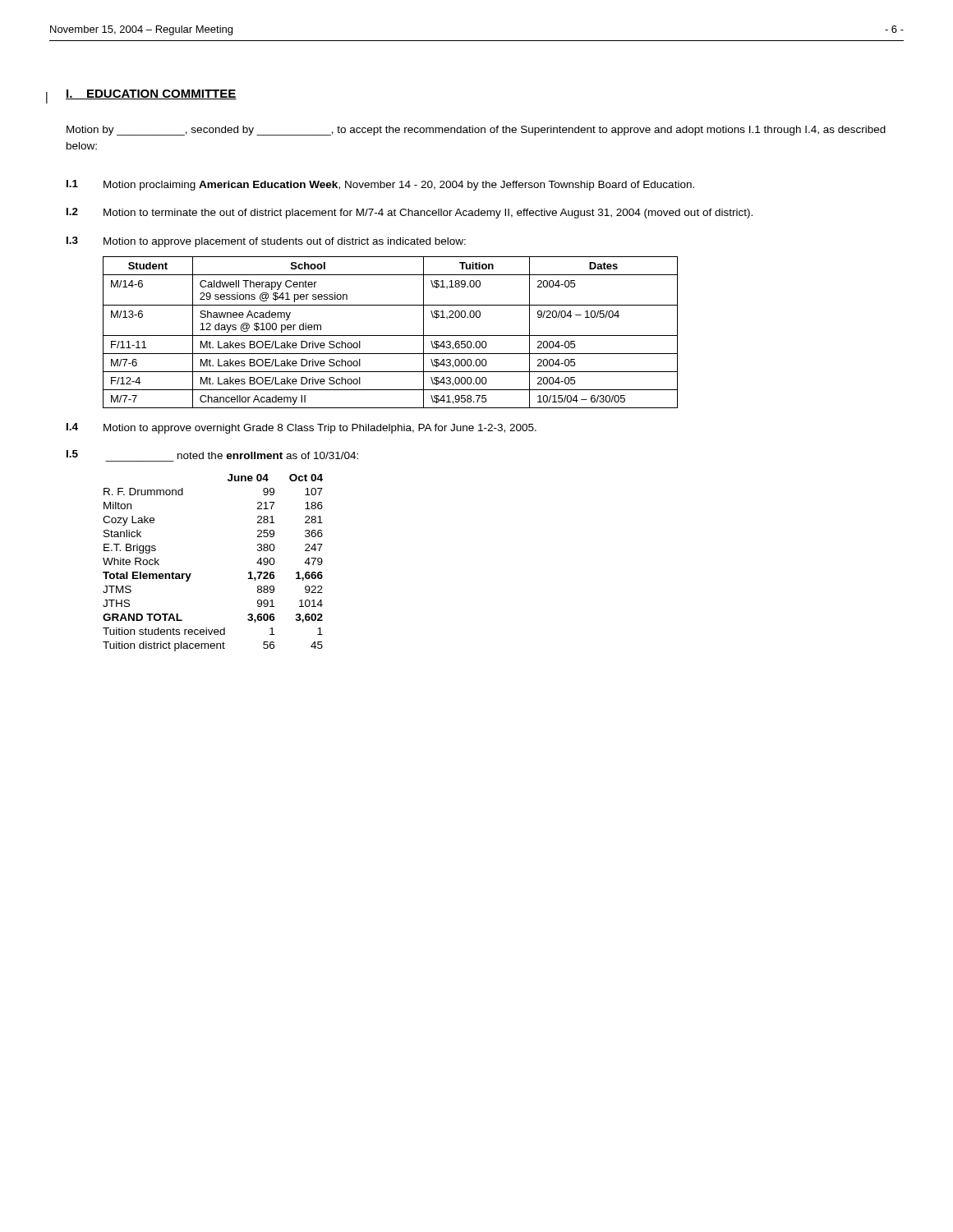Viewport: 953px width, 1232px height.
Task: Click on the region starting "I.5 ___________ noted the enrollment as"
Action: 212,455
